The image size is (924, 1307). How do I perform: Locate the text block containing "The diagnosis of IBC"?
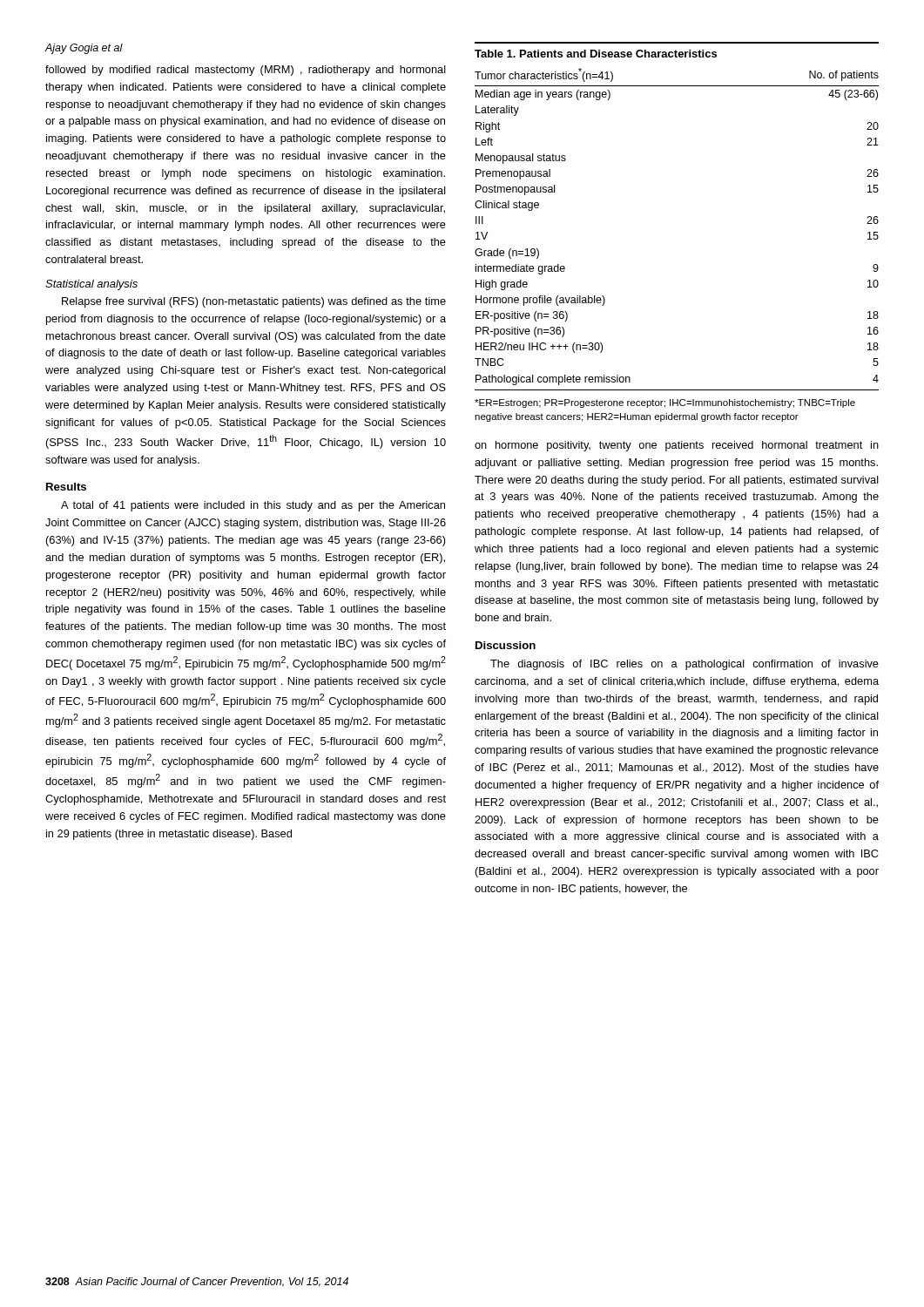pos(677,776)
